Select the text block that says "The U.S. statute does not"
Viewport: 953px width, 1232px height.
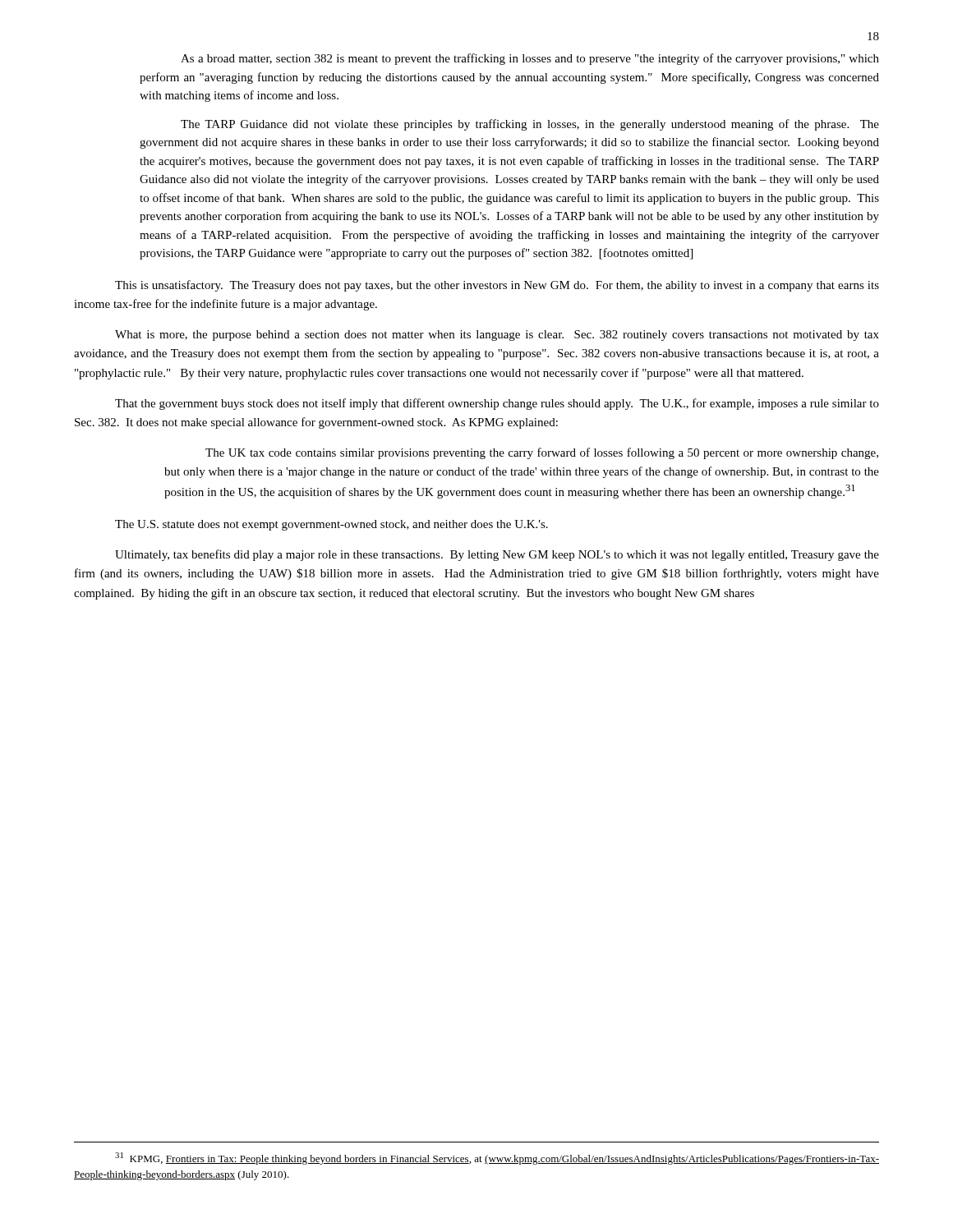(x=332, y=524)
